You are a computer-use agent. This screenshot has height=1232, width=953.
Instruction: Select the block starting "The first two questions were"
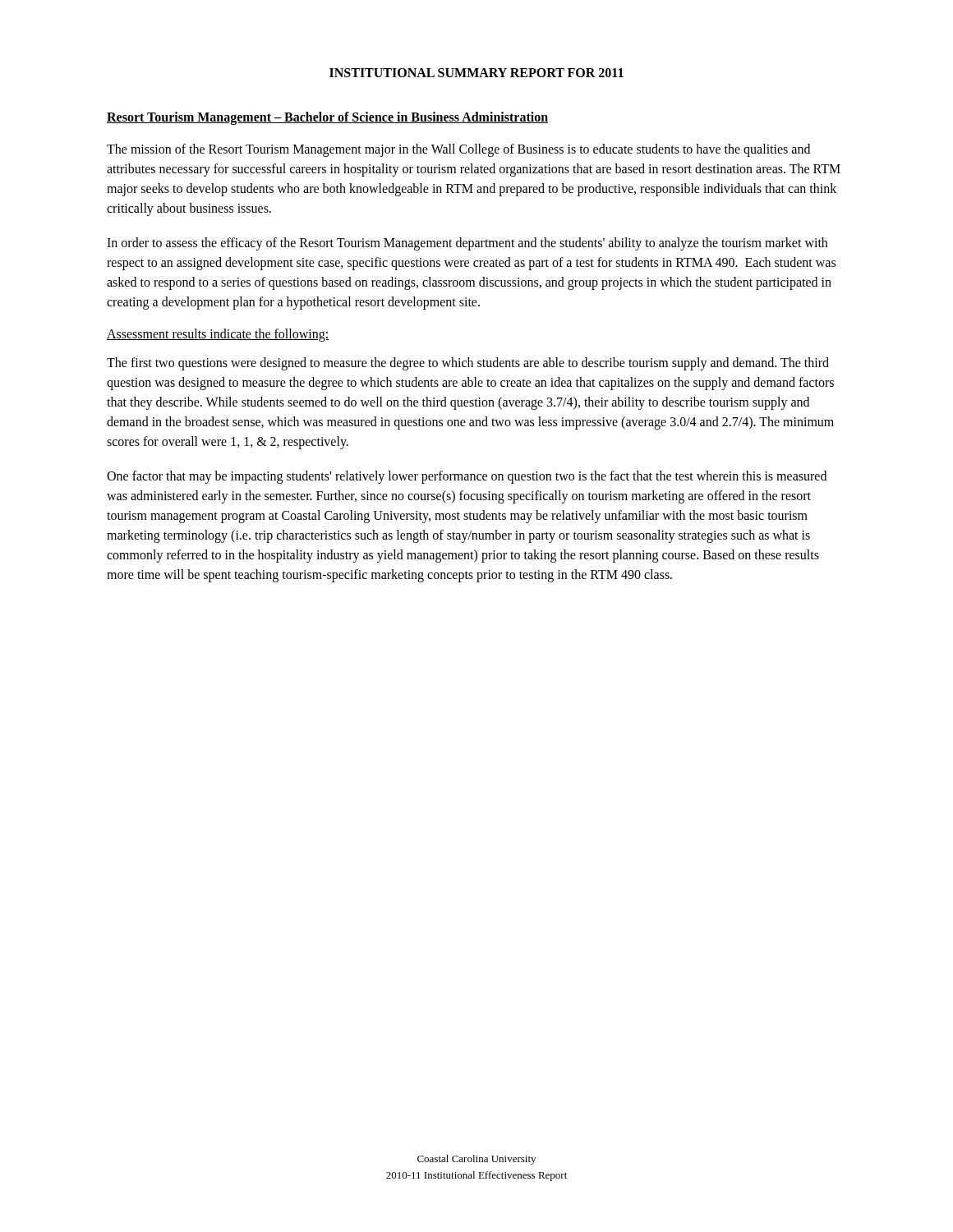[471, 402]
